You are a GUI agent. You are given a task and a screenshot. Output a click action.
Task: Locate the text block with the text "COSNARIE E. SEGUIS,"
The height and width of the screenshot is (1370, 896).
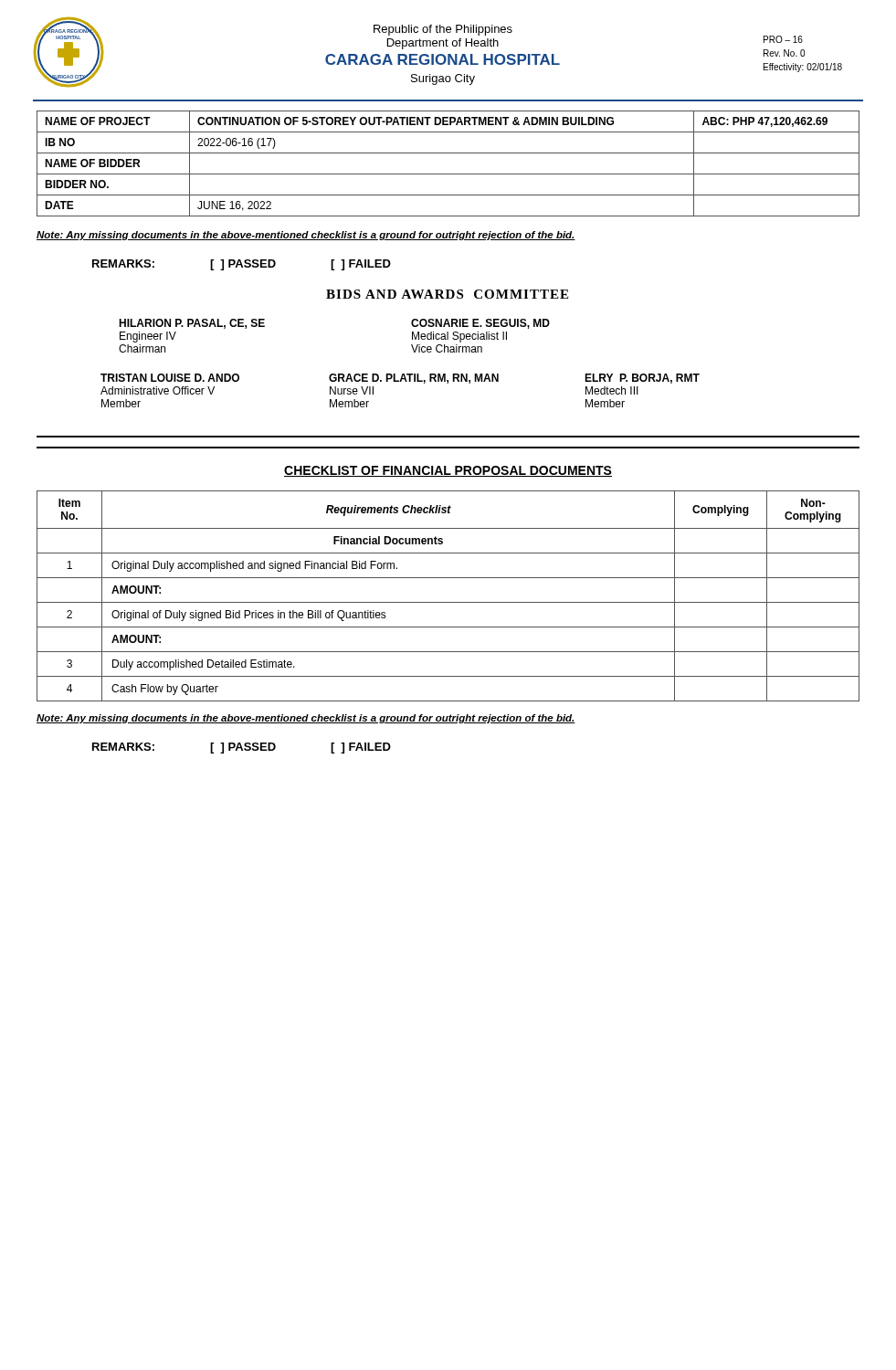tap(511, 336)
